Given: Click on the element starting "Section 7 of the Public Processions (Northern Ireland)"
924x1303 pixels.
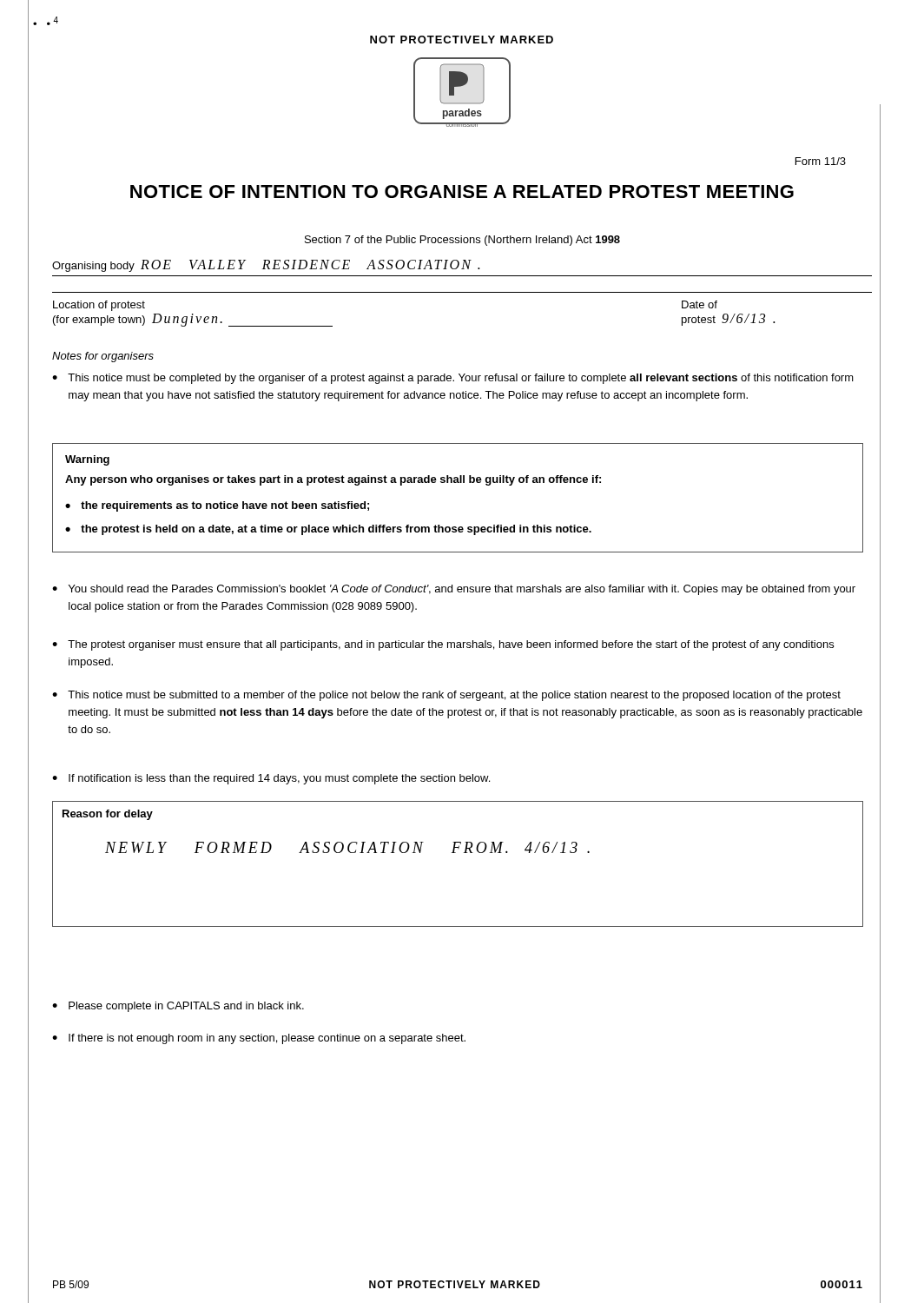Looking at the screenshot, I should point(462,239).
